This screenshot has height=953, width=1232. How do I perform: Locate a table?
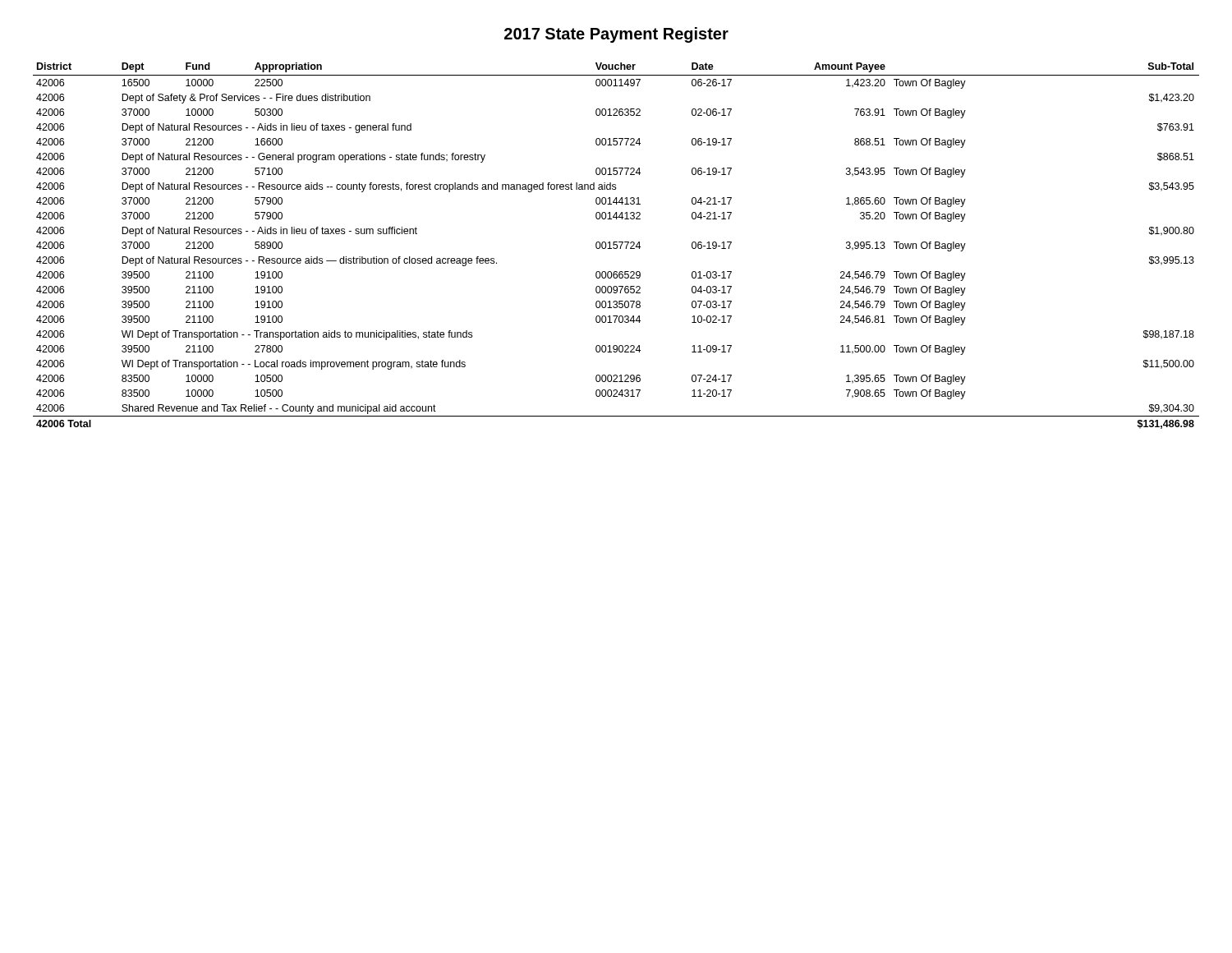pos(616,245)
